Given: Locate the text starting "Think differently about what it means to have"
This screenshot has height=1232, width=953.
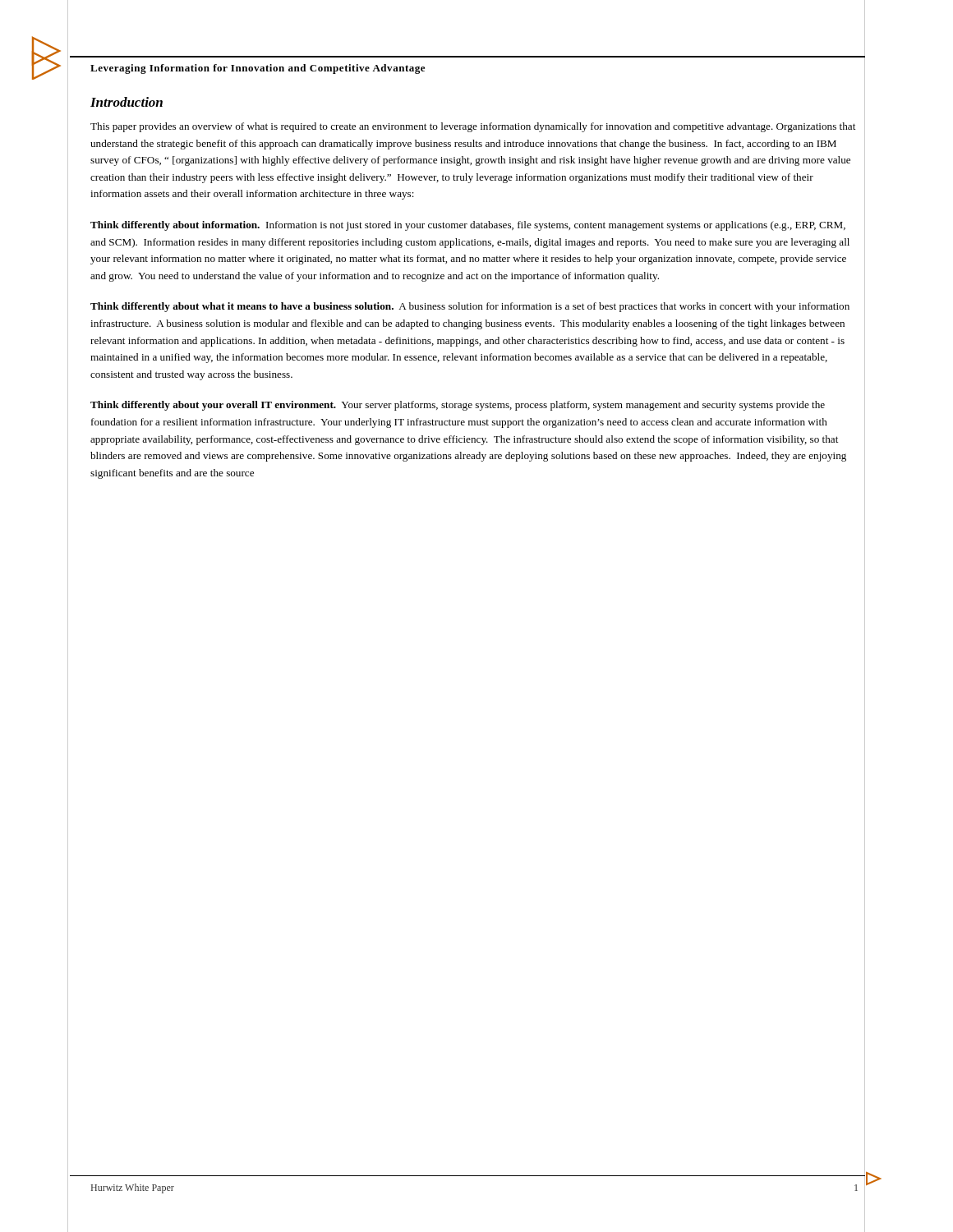Looking at the screenshot, I should [x=470, y=340].
